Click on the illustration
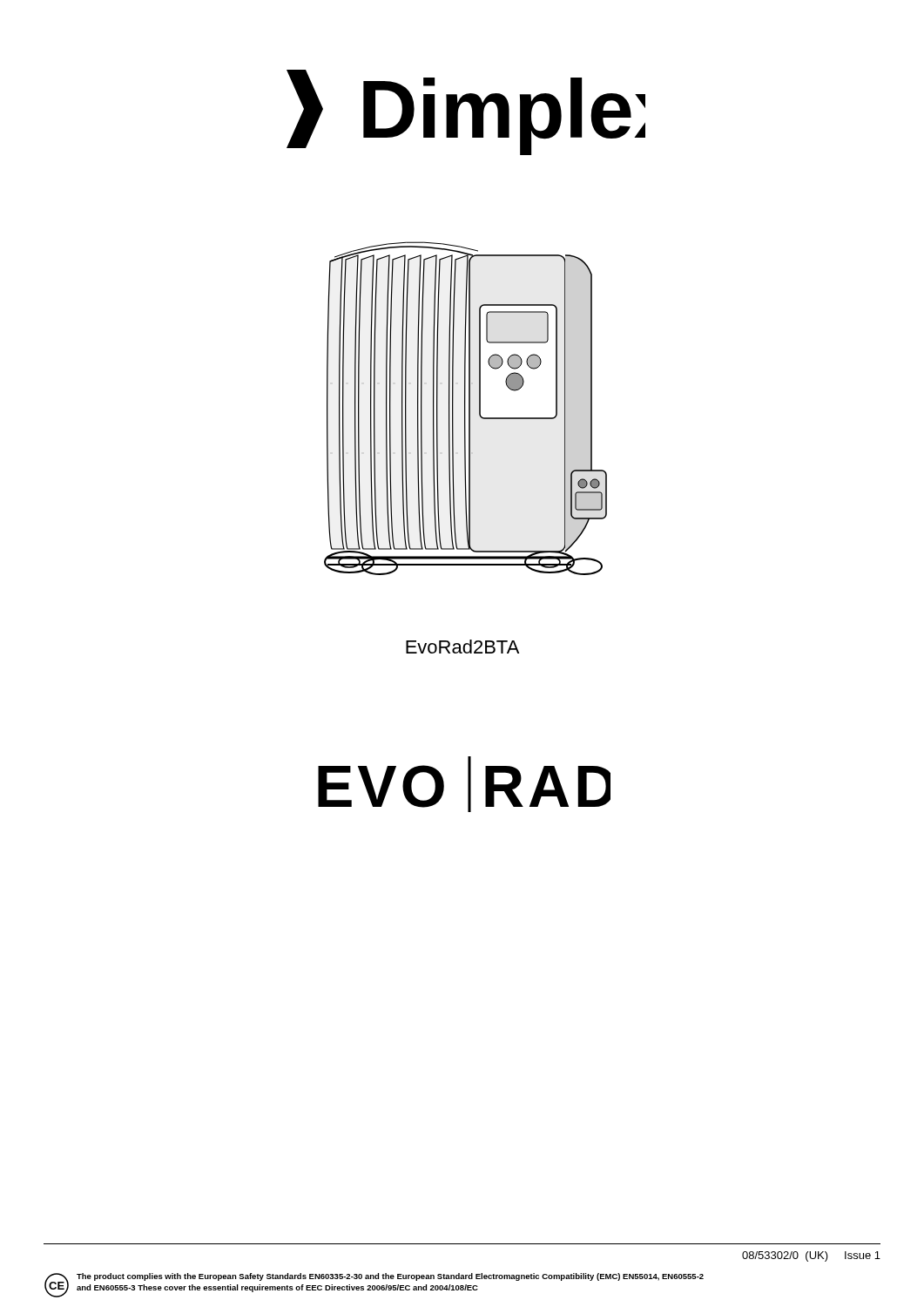Viewport: 924px width, 1307px height. click(462, 403)
